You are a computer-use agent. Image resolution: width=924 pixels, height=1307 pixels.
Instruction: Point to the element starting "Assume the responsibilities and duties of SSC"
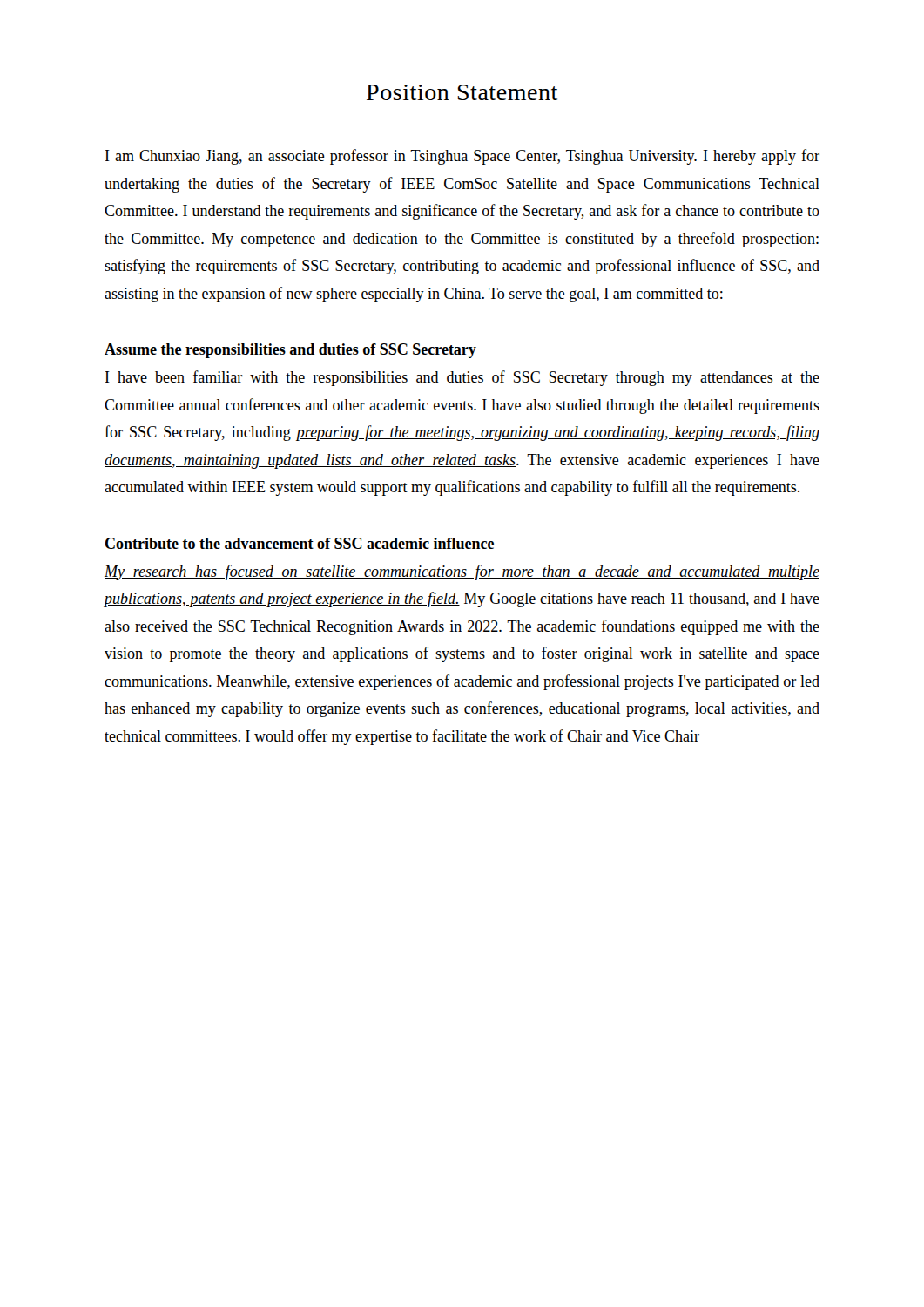click(x=290, y=349)
